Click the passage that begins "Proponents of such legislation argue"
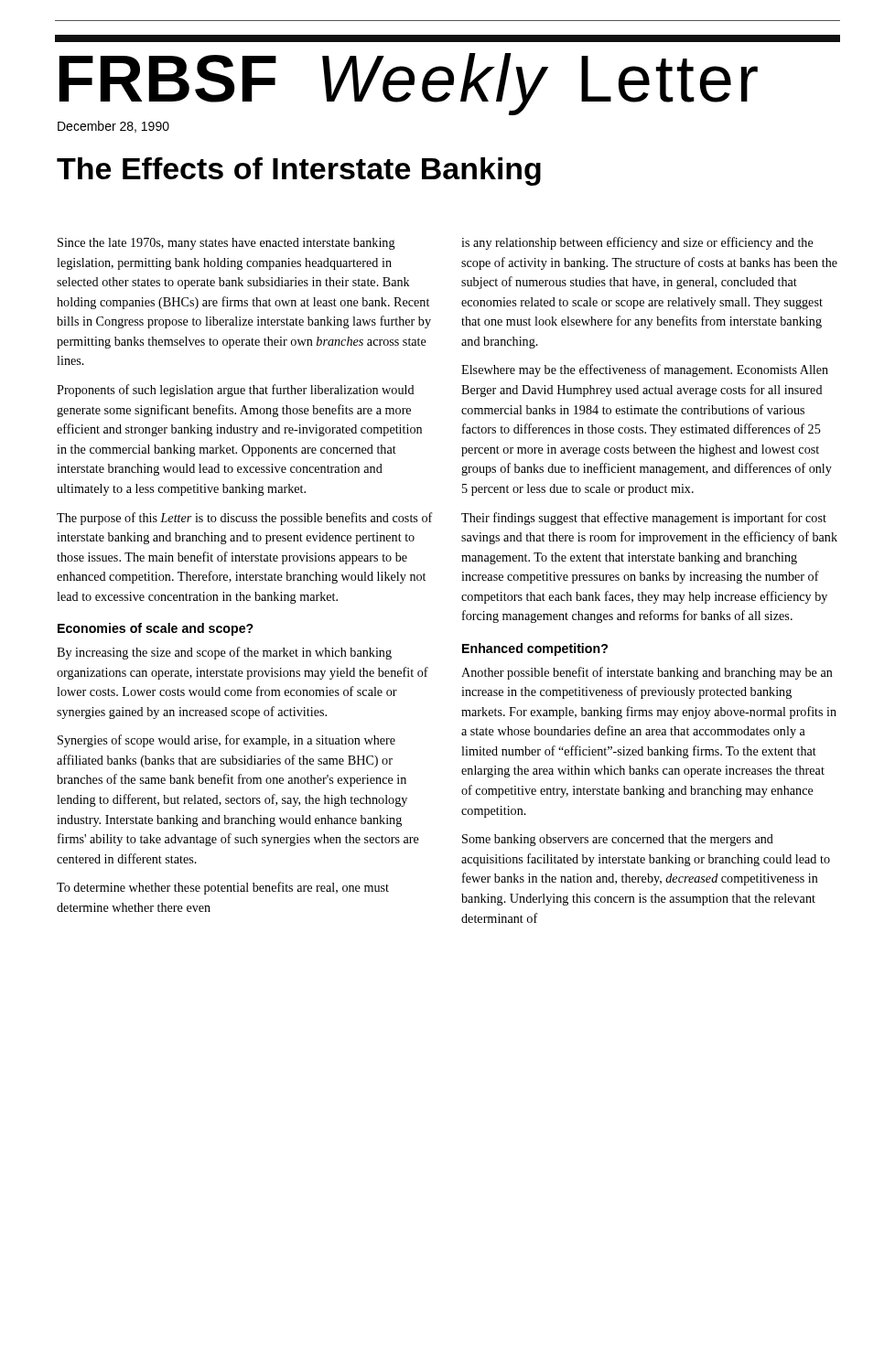The width and height of the screenshot is (895, 1372). point(245,440)
